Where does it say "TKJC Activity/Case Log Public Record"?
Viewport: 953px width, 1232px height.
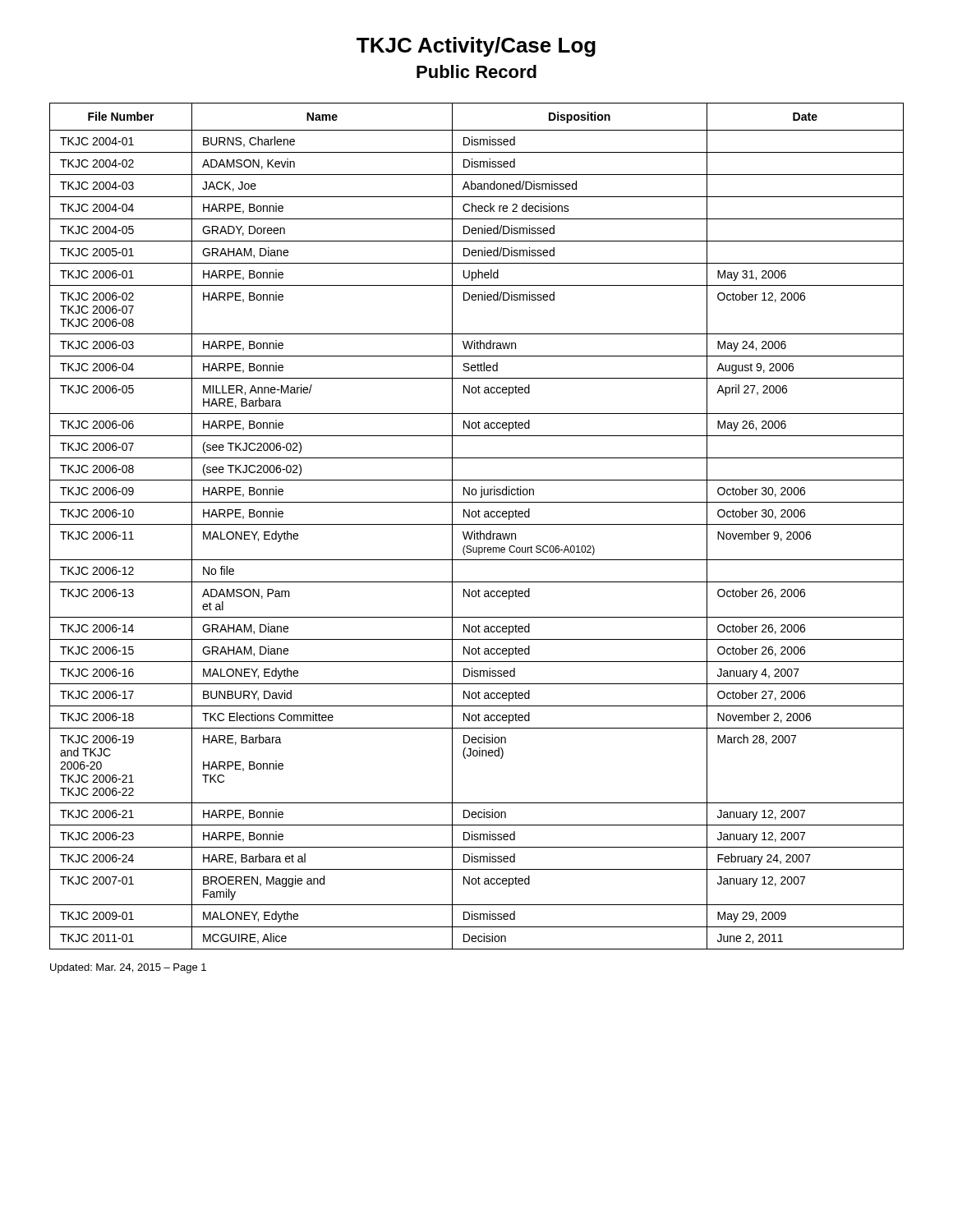click(476, 58)
